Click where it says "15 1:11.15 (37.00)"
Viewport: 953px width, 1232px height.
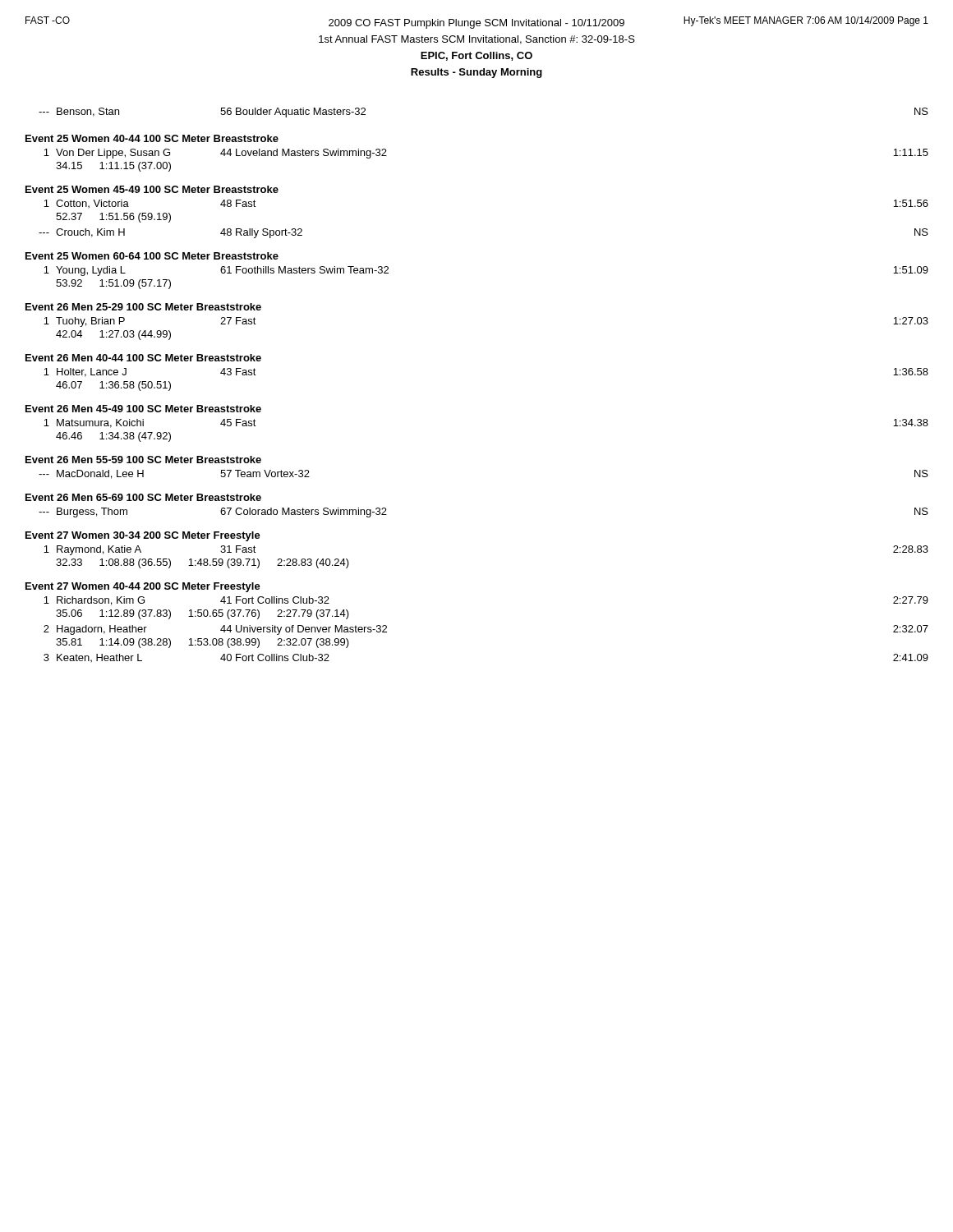click(114, 165)
